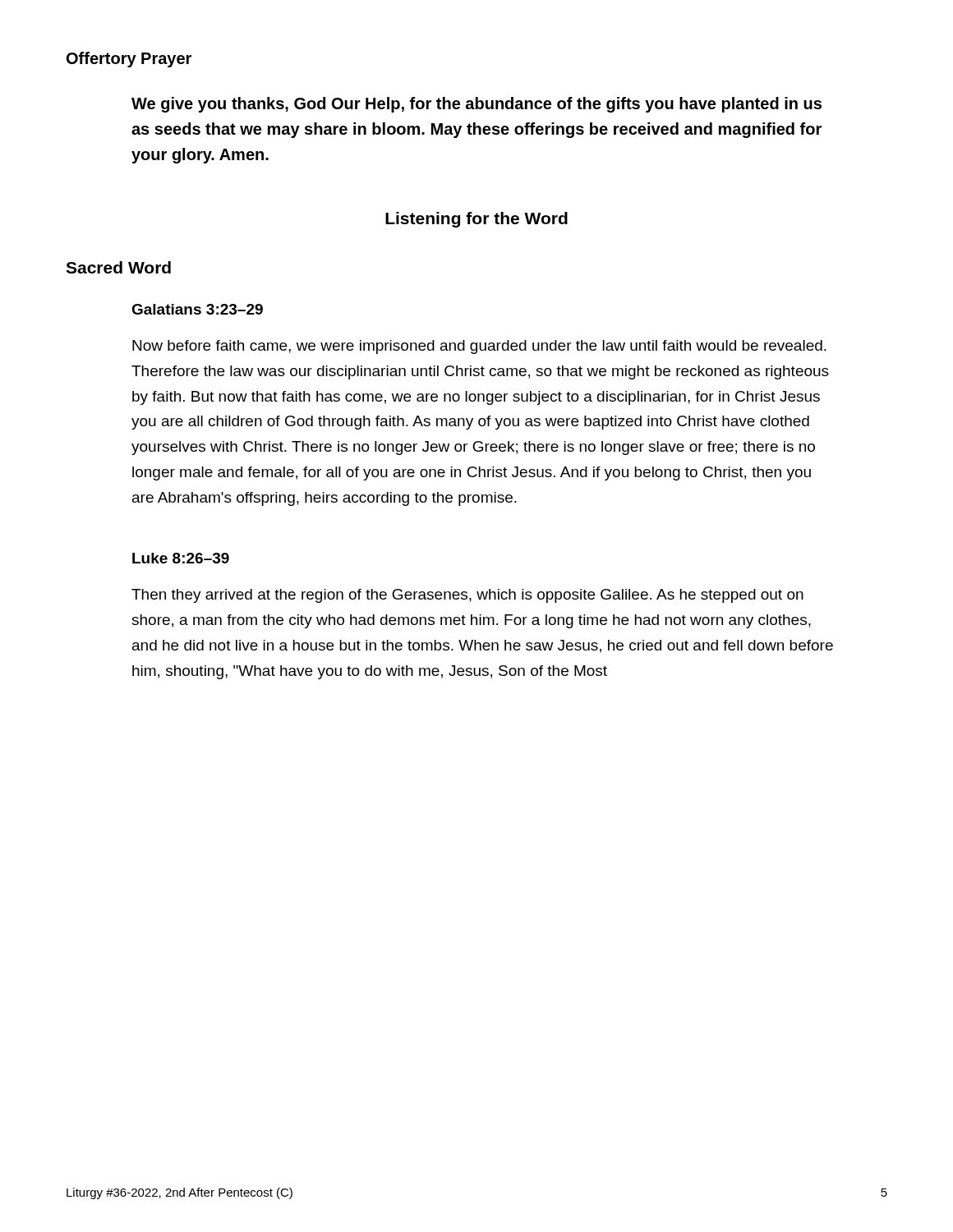Screen dimensions: 1232x953
Task: Find the block starting "Listening for the Word"
Action: (476, 218)
